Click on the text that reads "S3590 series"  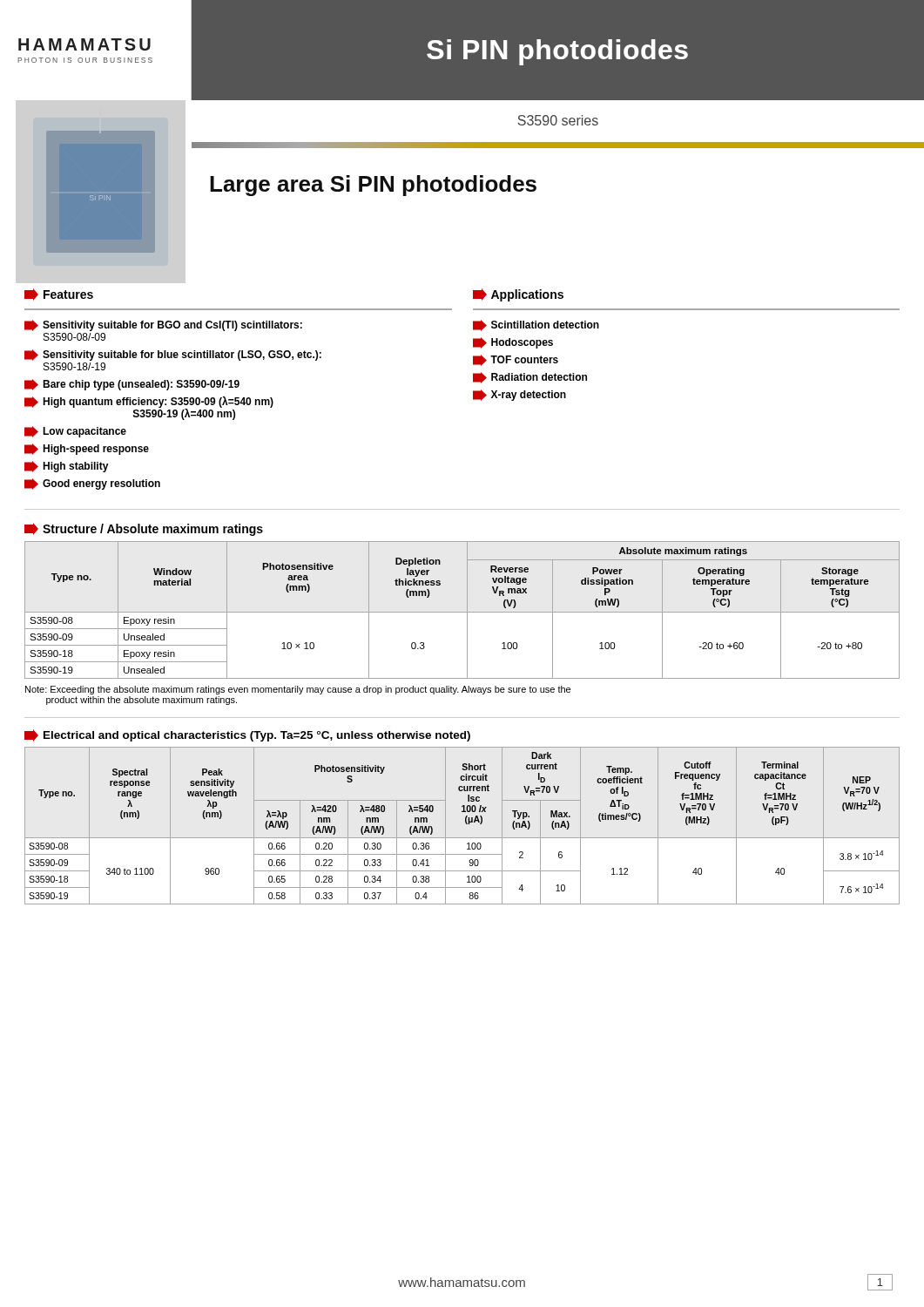coord(558,121)
